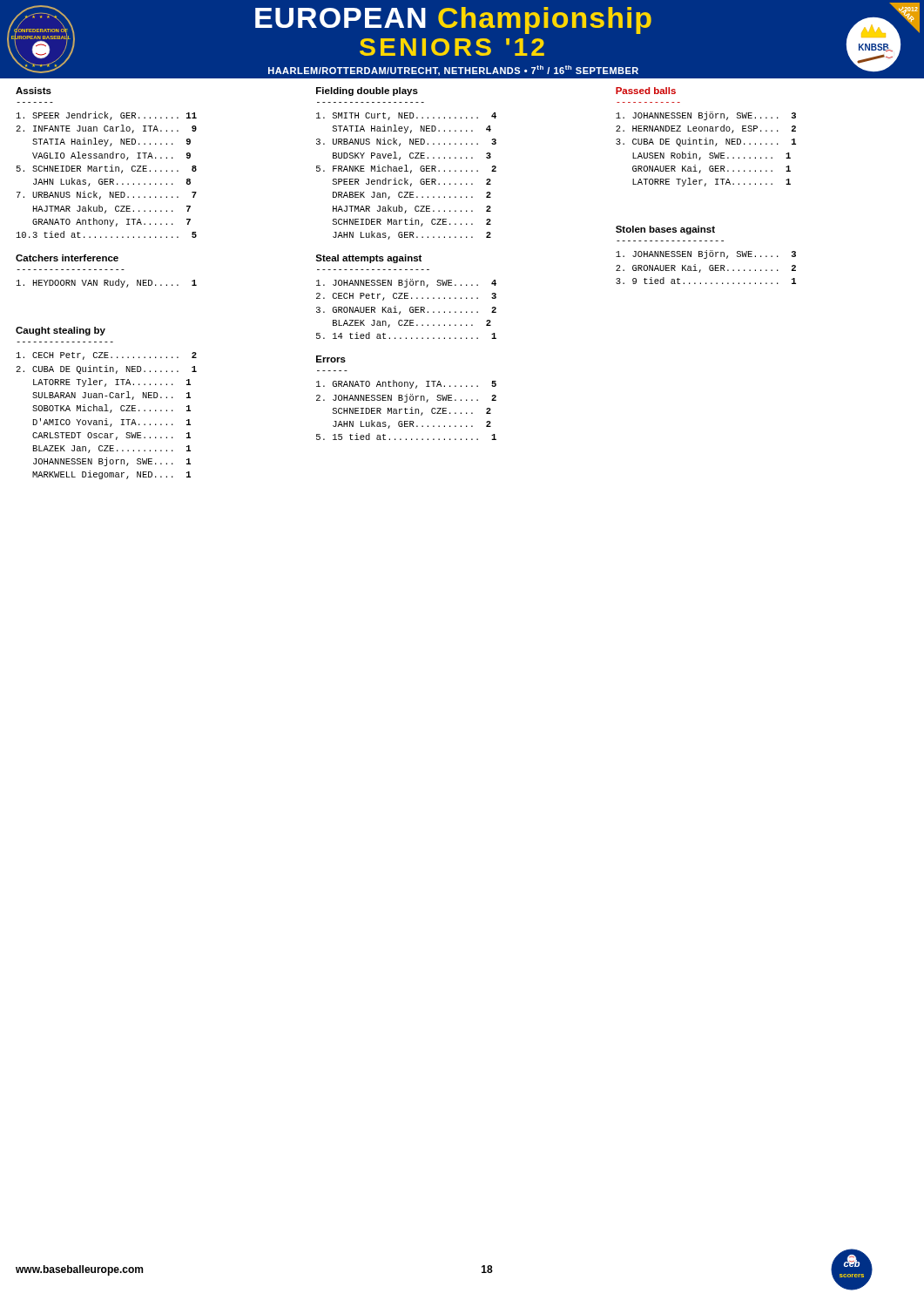Click on the text starting "GRANATO Anthony, ITA....... 5 2. JOHANNESSEN Björn, SWE....."
The height and width of the screenshot is (1307, 924).
pos(462,412)
